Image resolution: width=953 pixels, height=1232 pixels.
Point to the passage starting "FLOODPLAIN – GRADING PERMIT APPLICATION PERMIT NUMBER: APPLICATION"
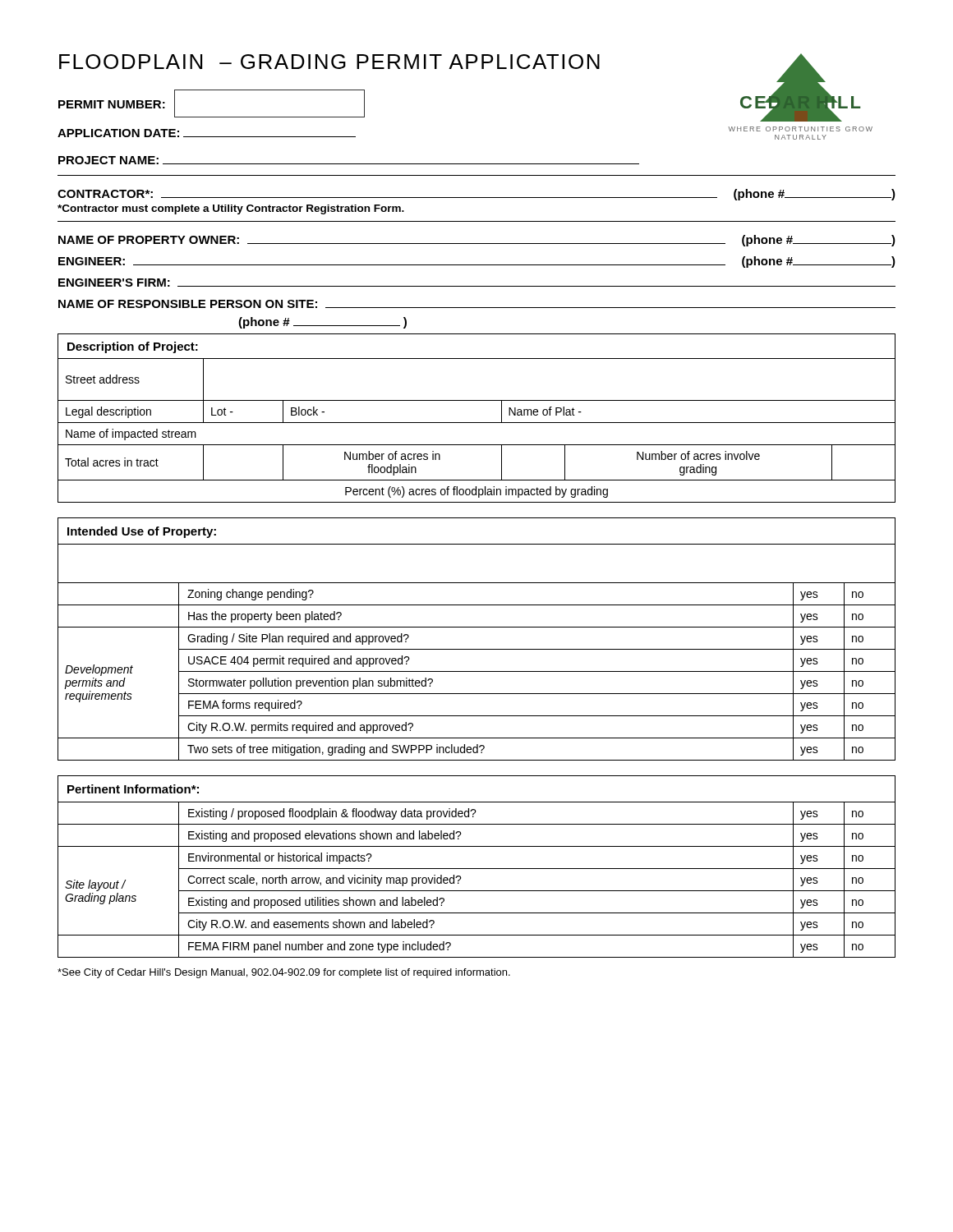click(267, 90)
